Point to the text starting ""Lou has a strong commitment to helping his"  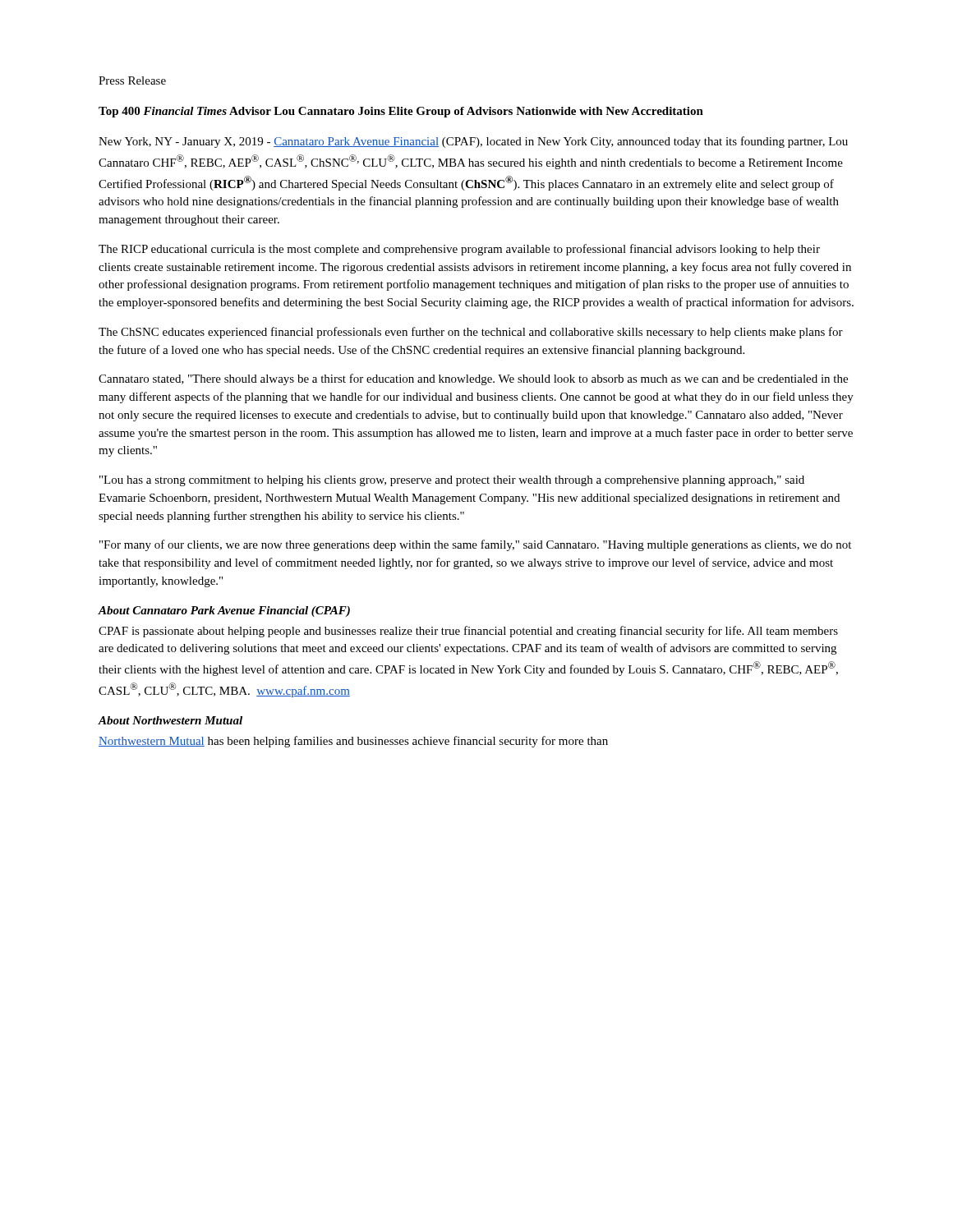pos(476,498)
